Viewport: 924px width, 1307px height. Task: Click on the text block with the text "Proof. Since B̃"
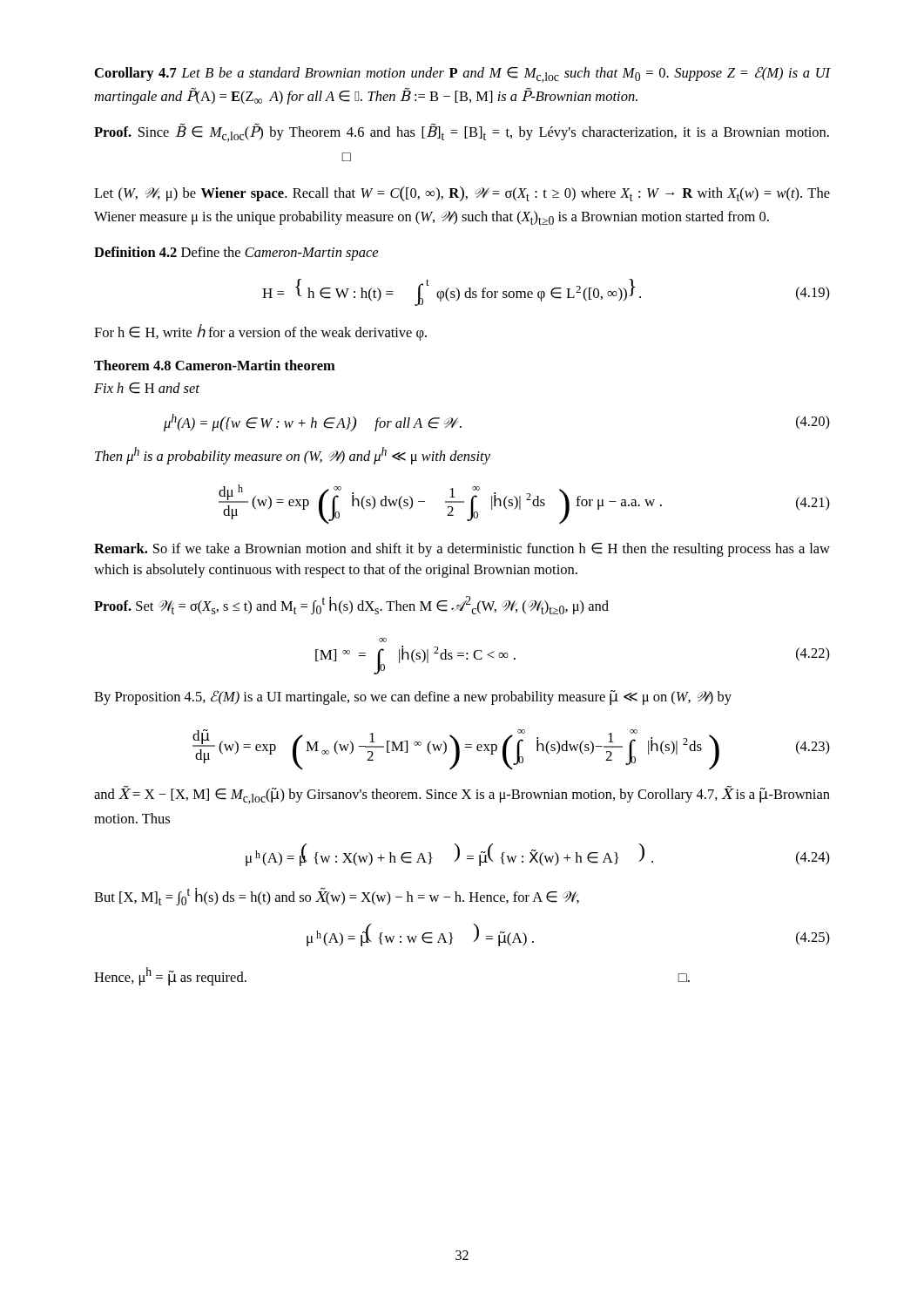462,145
